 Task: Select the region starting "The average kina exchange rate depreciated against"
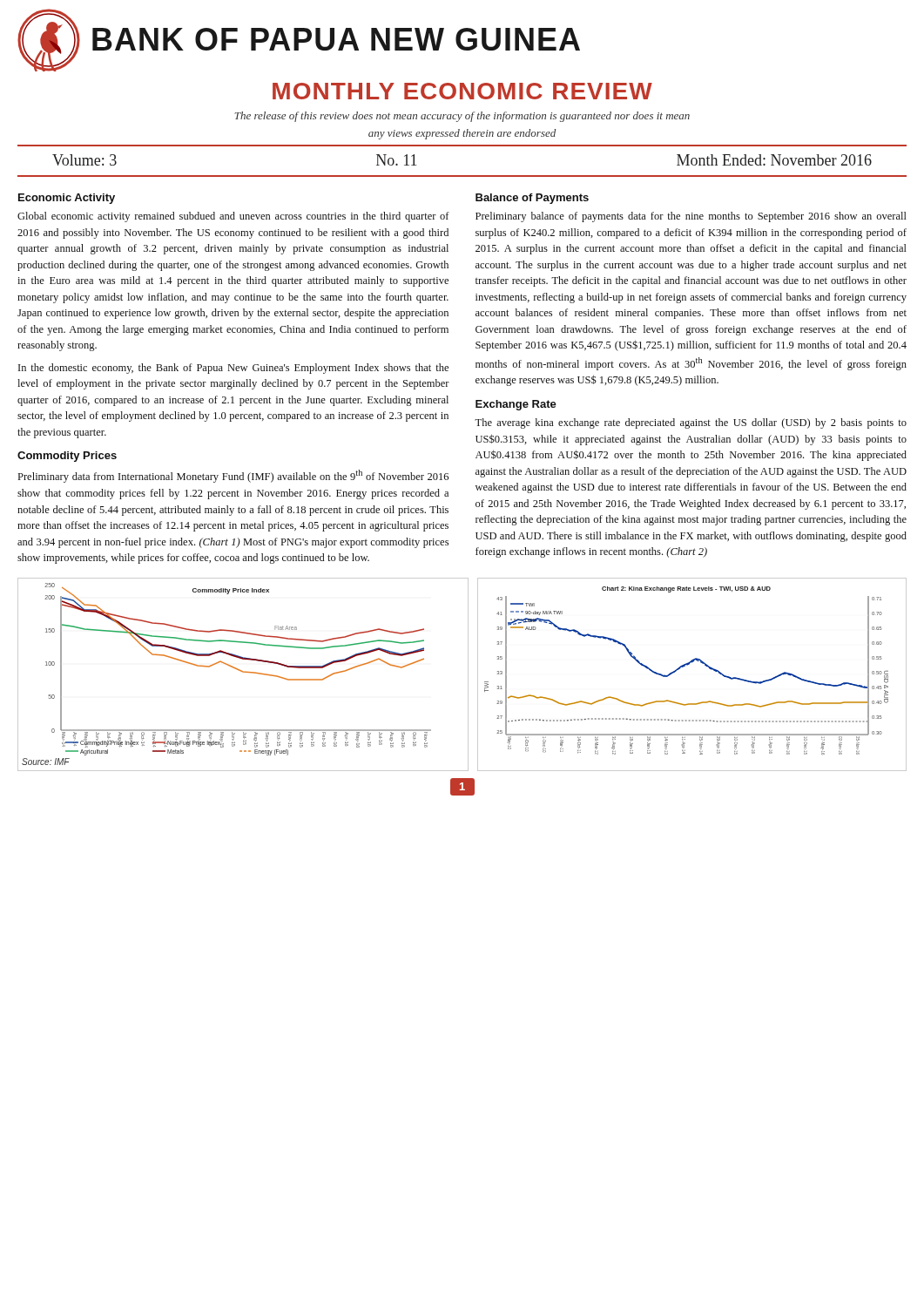coord(691,487)
